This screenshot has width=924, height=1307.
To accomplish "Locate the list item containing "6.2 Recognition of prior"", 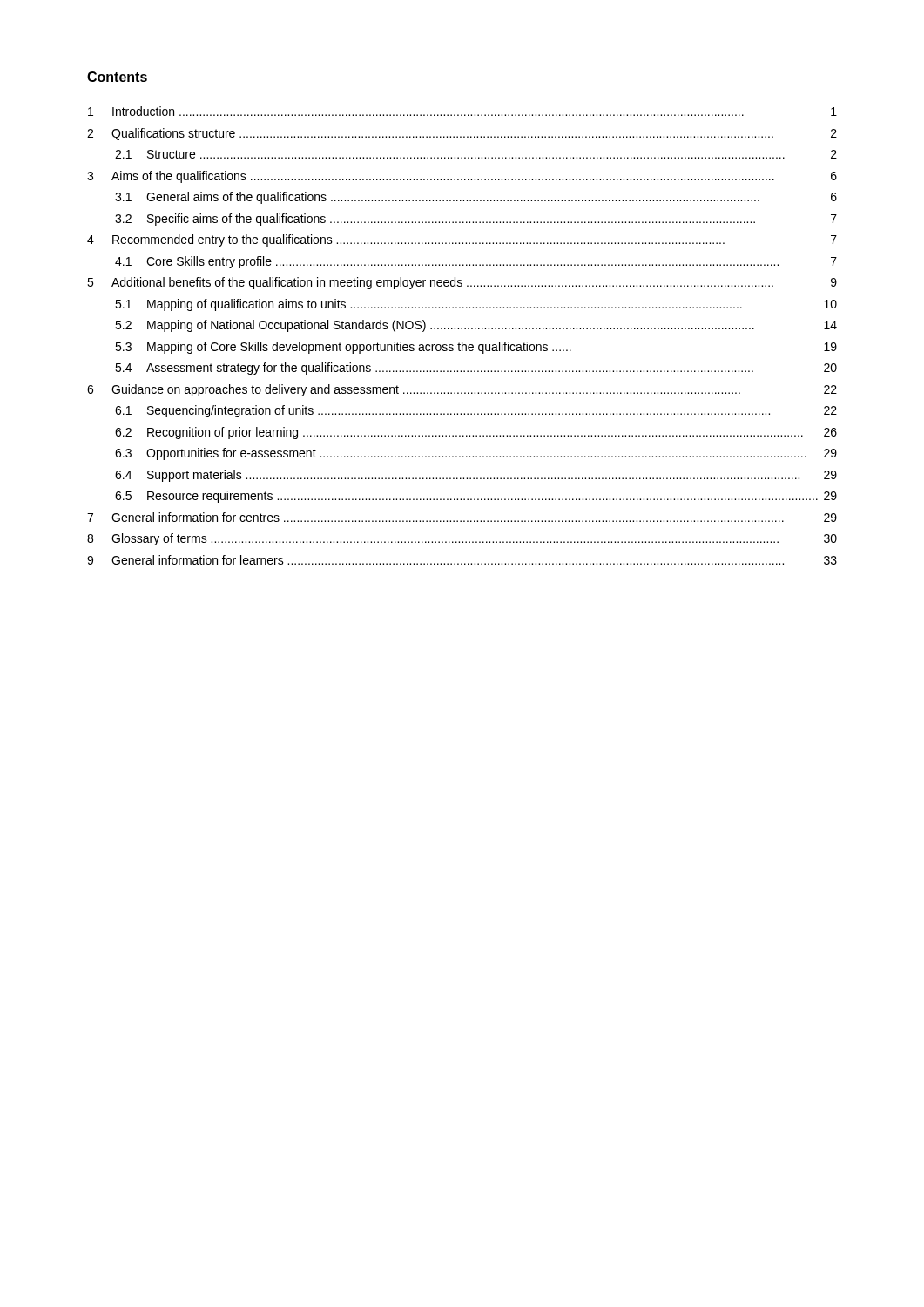I will pos(474,432).
